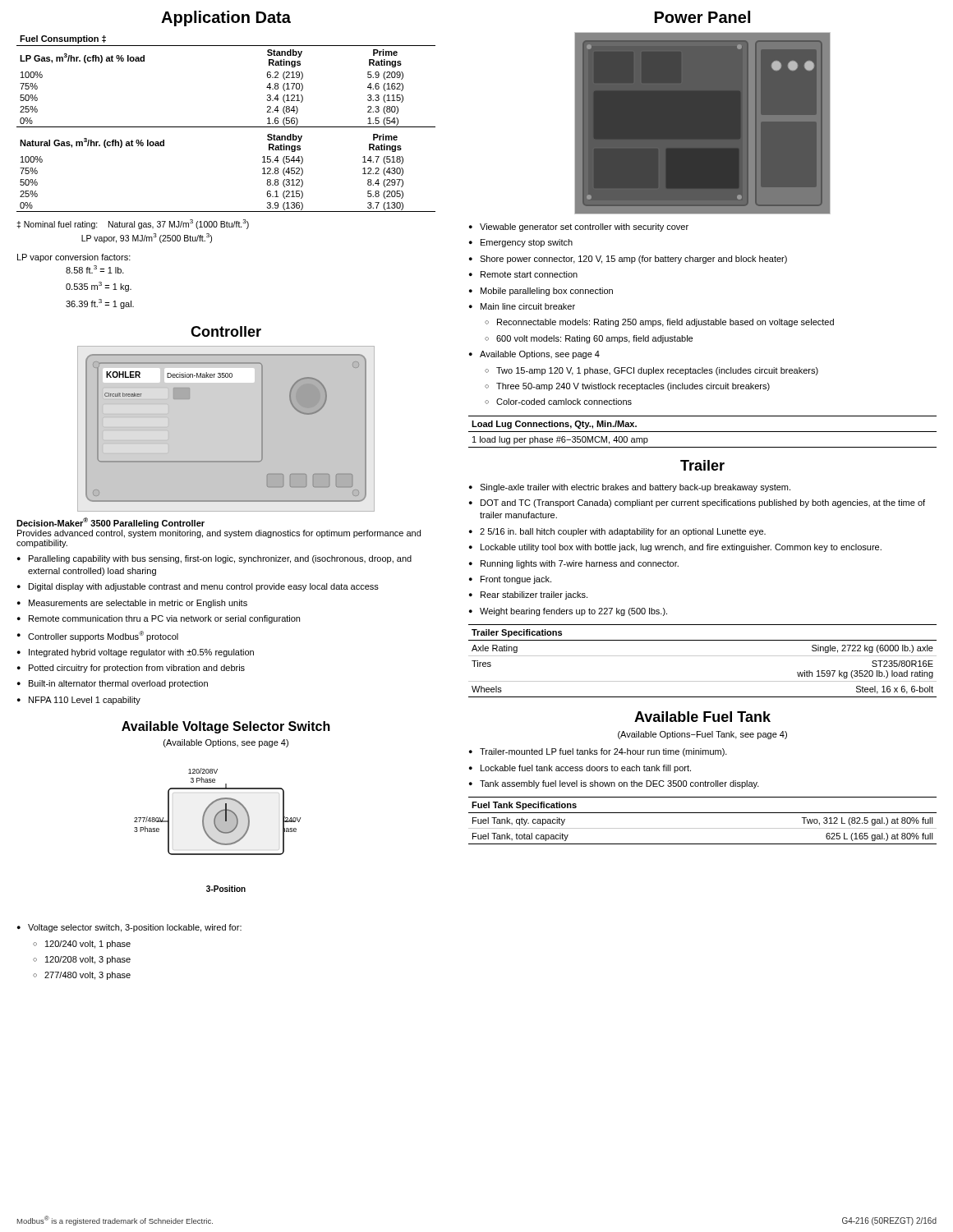Find "●Viewable generator set controller with security cover" on this page

point(578,227)
